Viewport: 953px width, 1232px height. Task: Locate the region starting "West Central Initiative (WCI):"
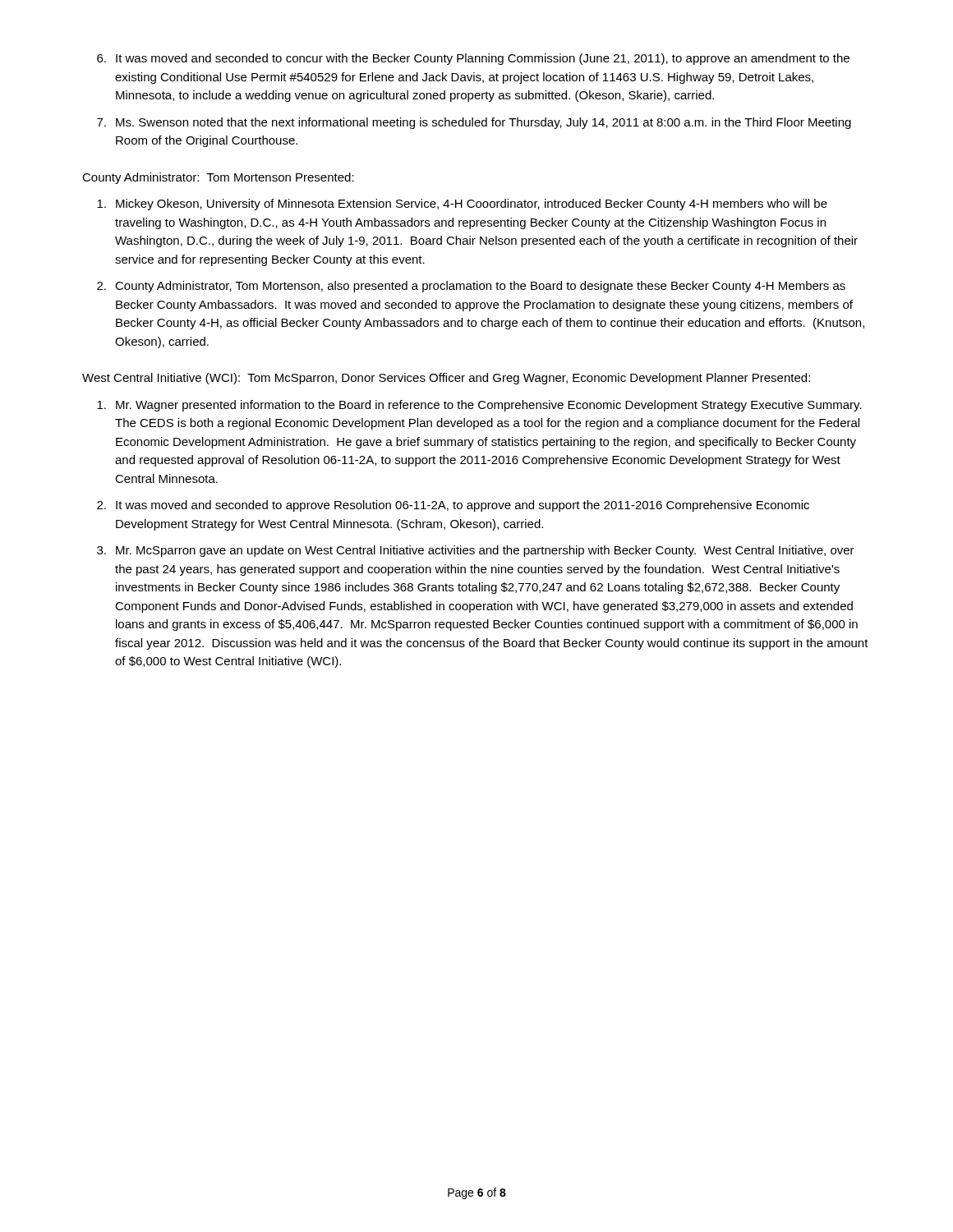447,377
